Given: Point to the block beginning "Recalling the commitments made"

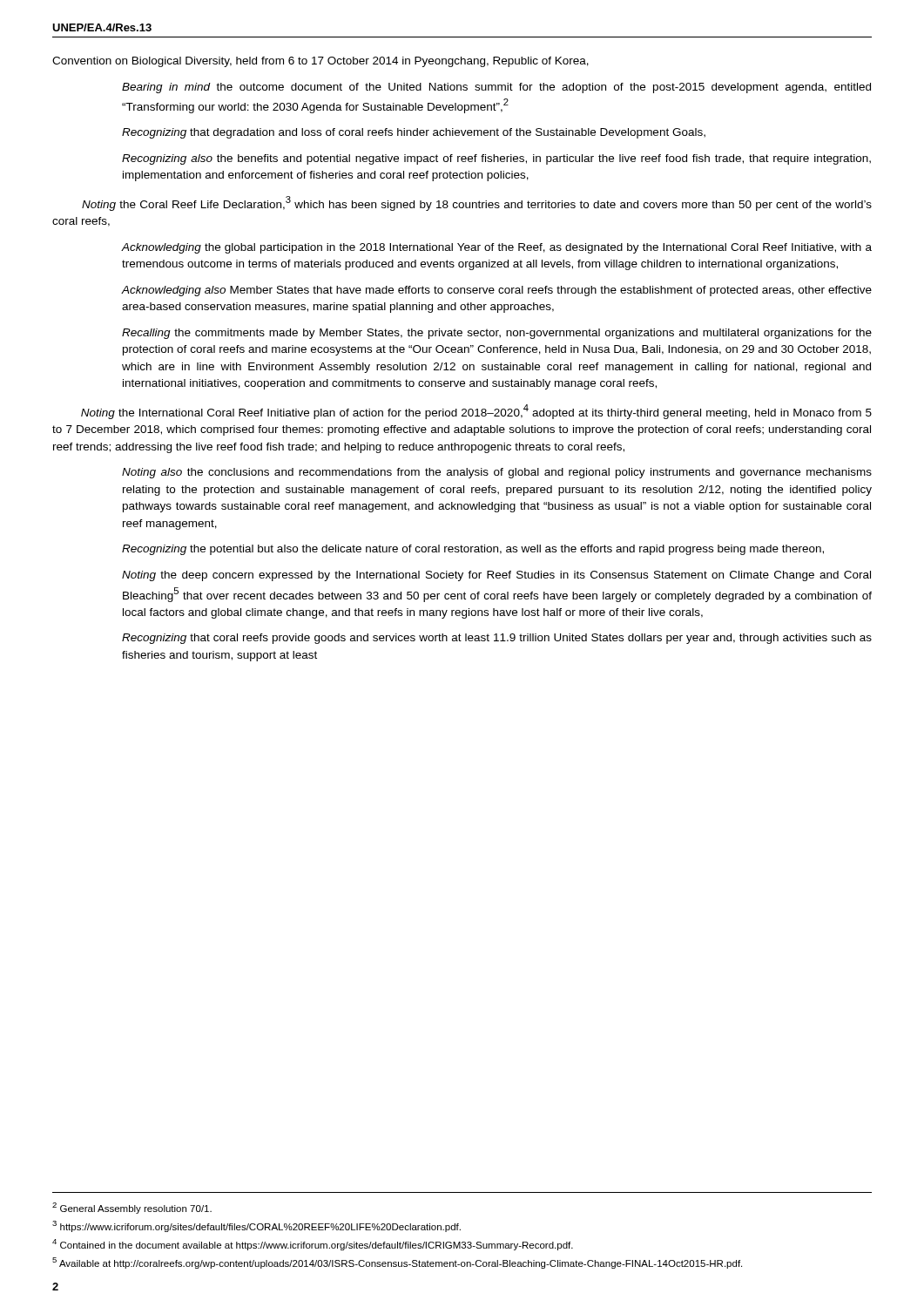Looking at the screenshot, I should tap(497, 358).
